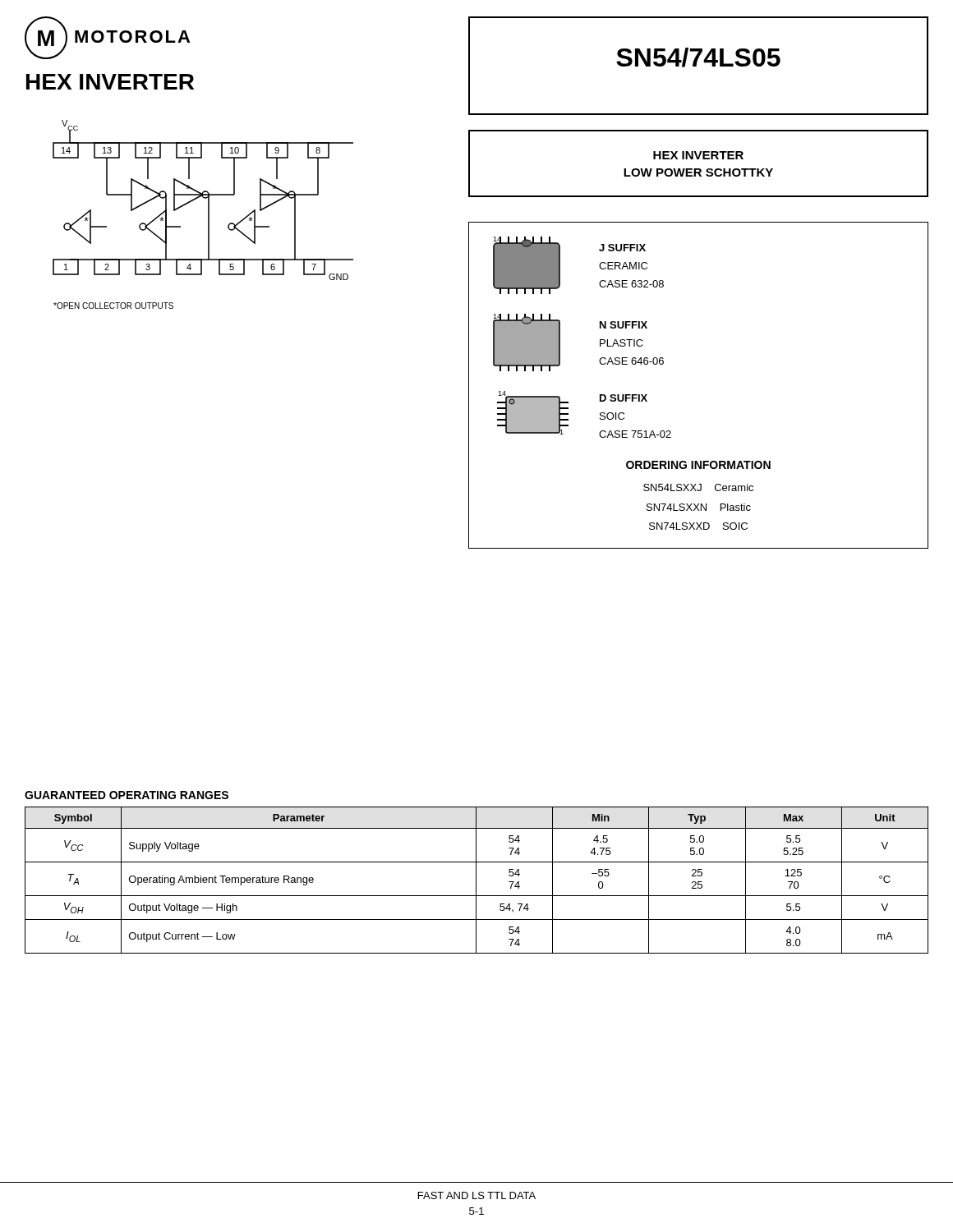Viewport: 953px width, 1232px height.
Task: Find the logo
Action: 115,39
